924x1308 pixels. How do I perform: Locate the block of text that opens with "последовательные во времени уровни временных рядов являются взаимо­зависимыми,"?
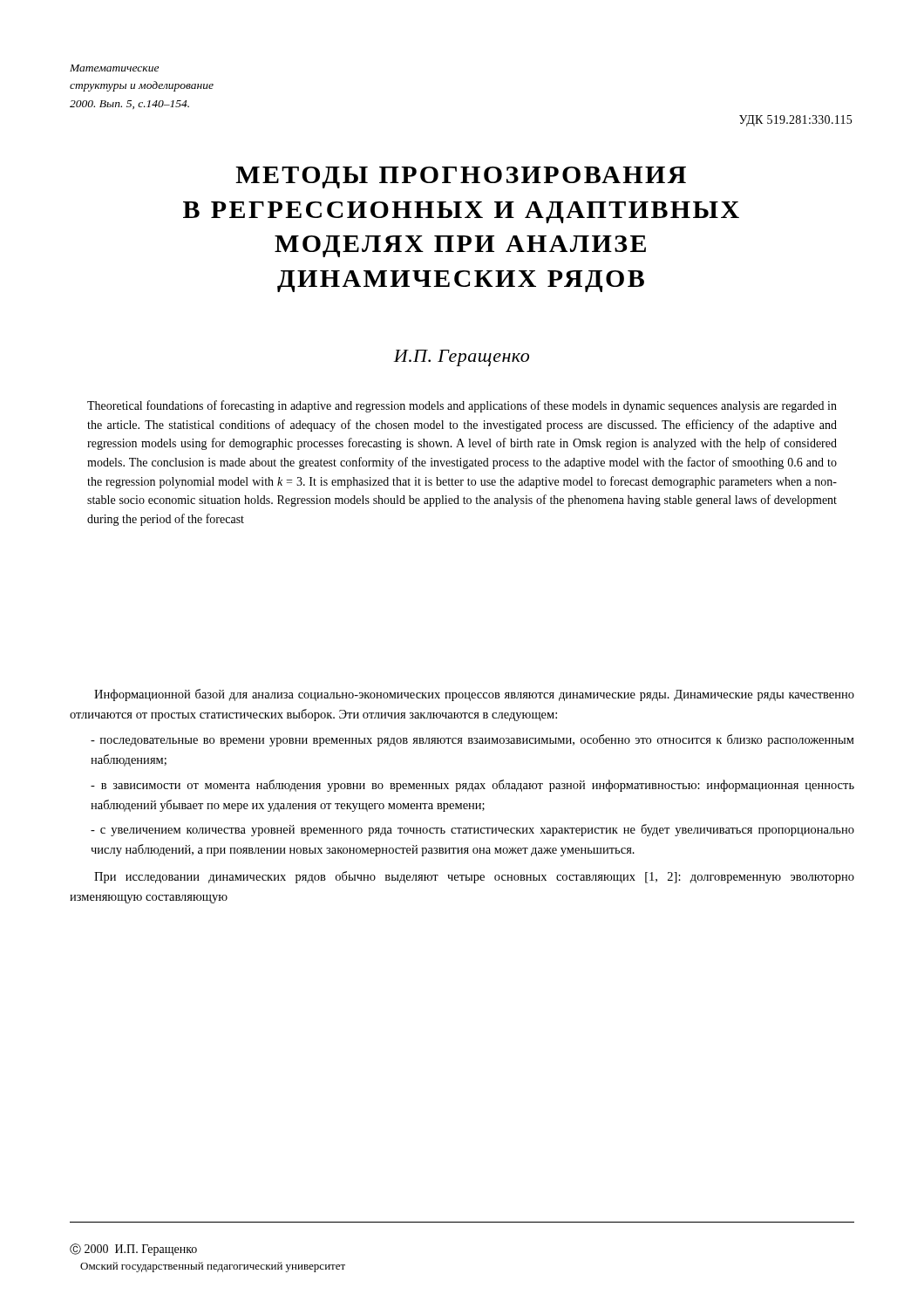pos(472,749)
